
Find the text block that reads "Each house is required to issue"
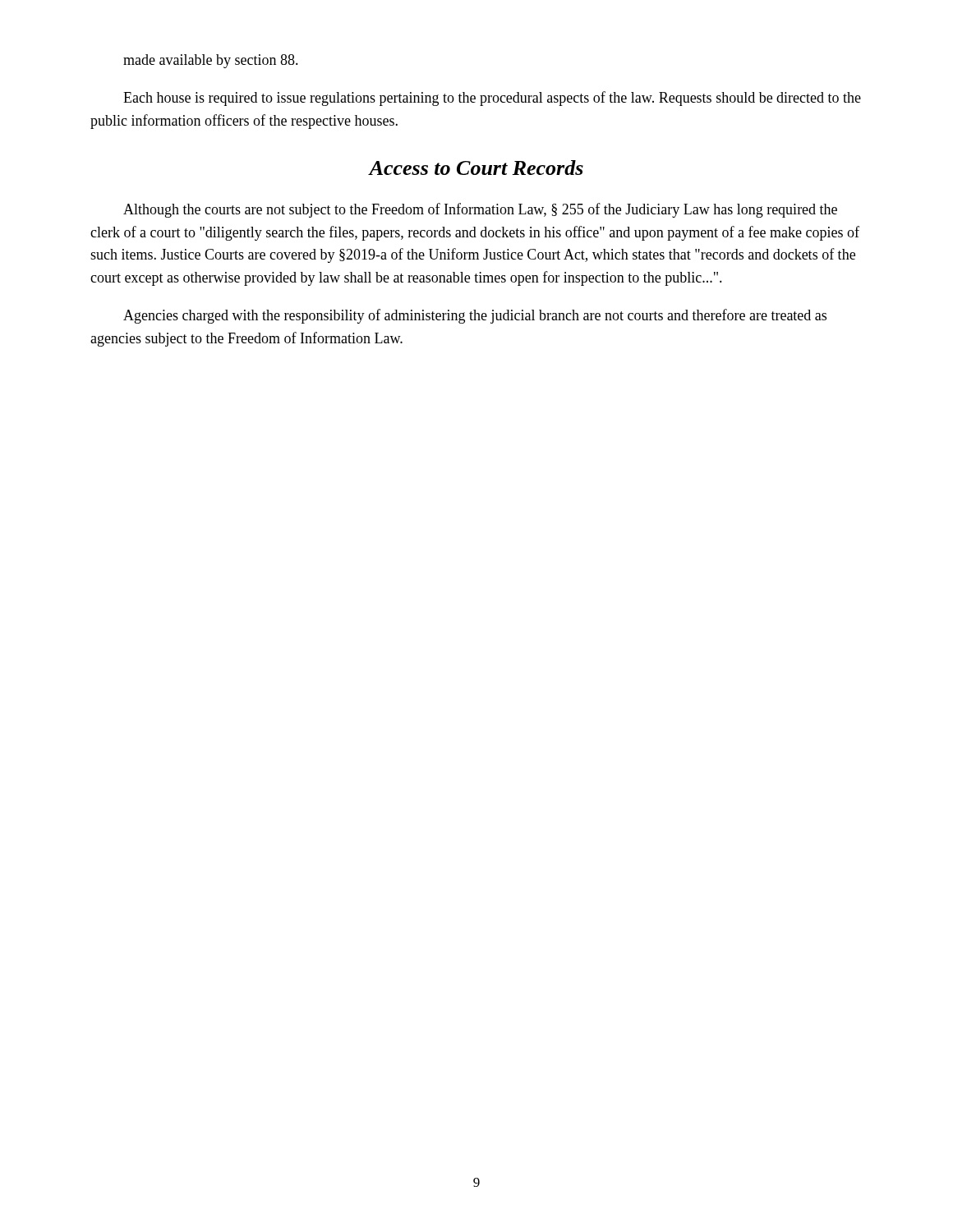click(476, 109)
